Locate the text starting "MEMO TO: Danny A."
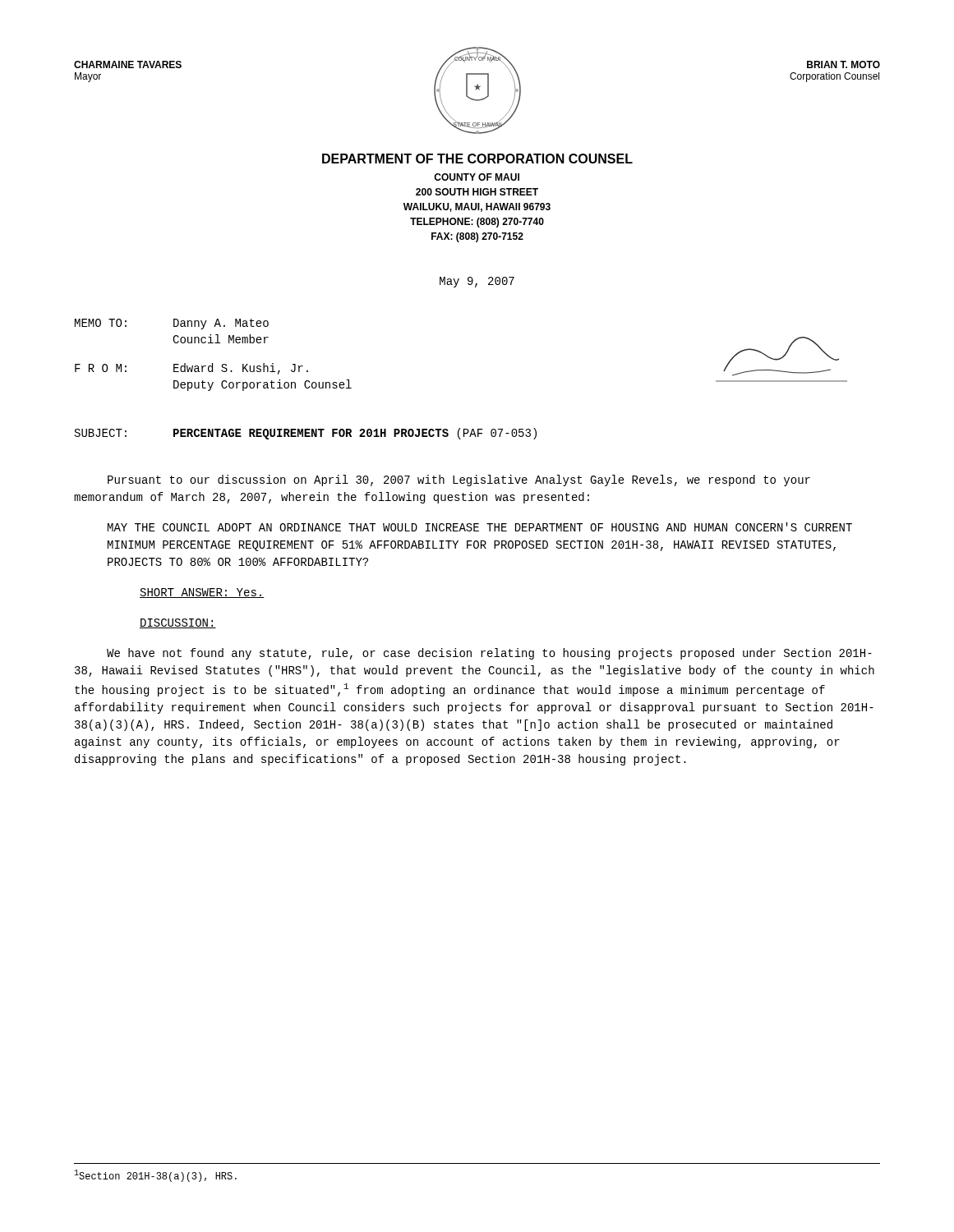 [172, 324]
